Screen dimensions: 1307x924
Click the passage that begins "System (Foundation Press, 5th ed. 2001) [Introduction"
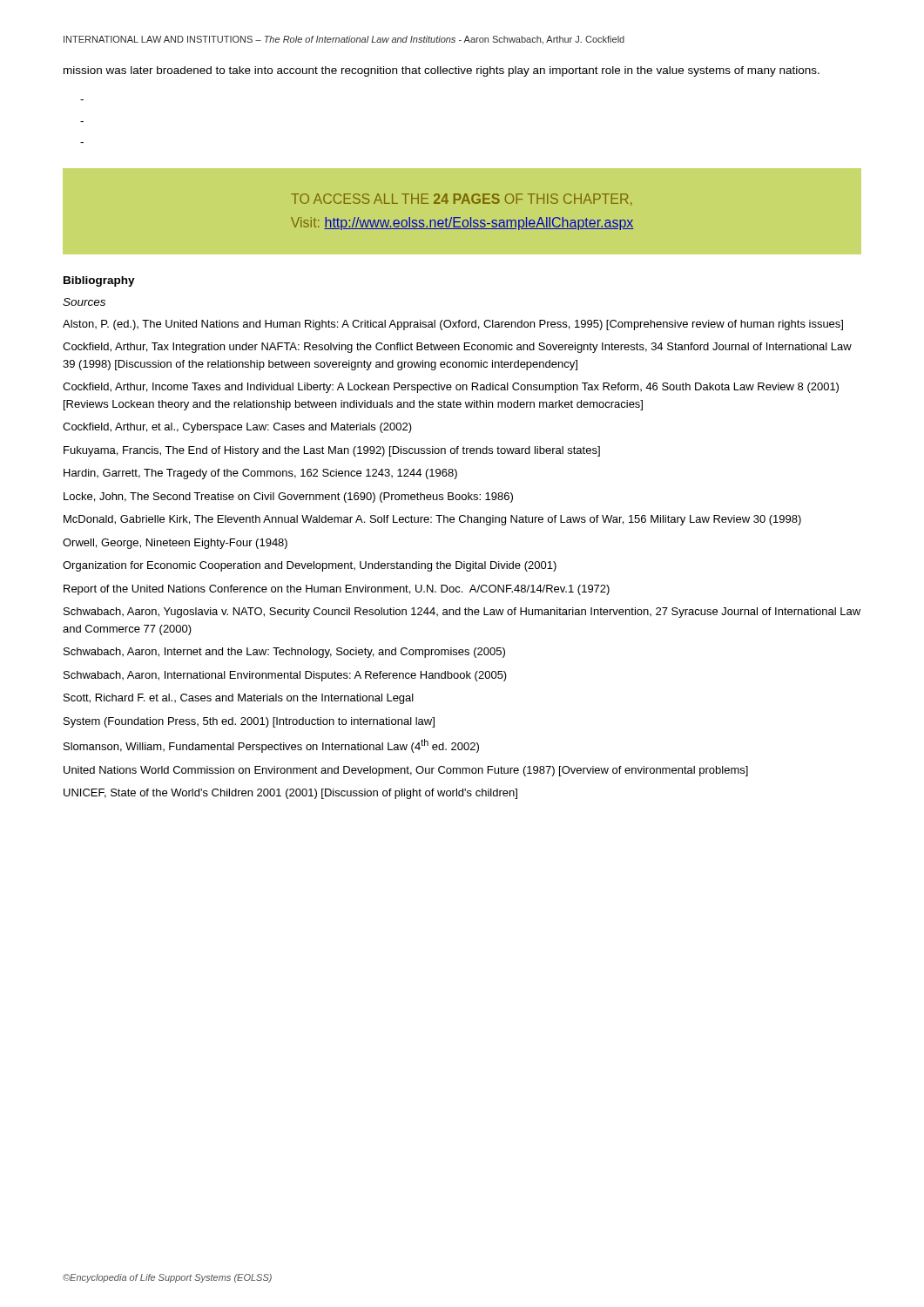(249, 721)
